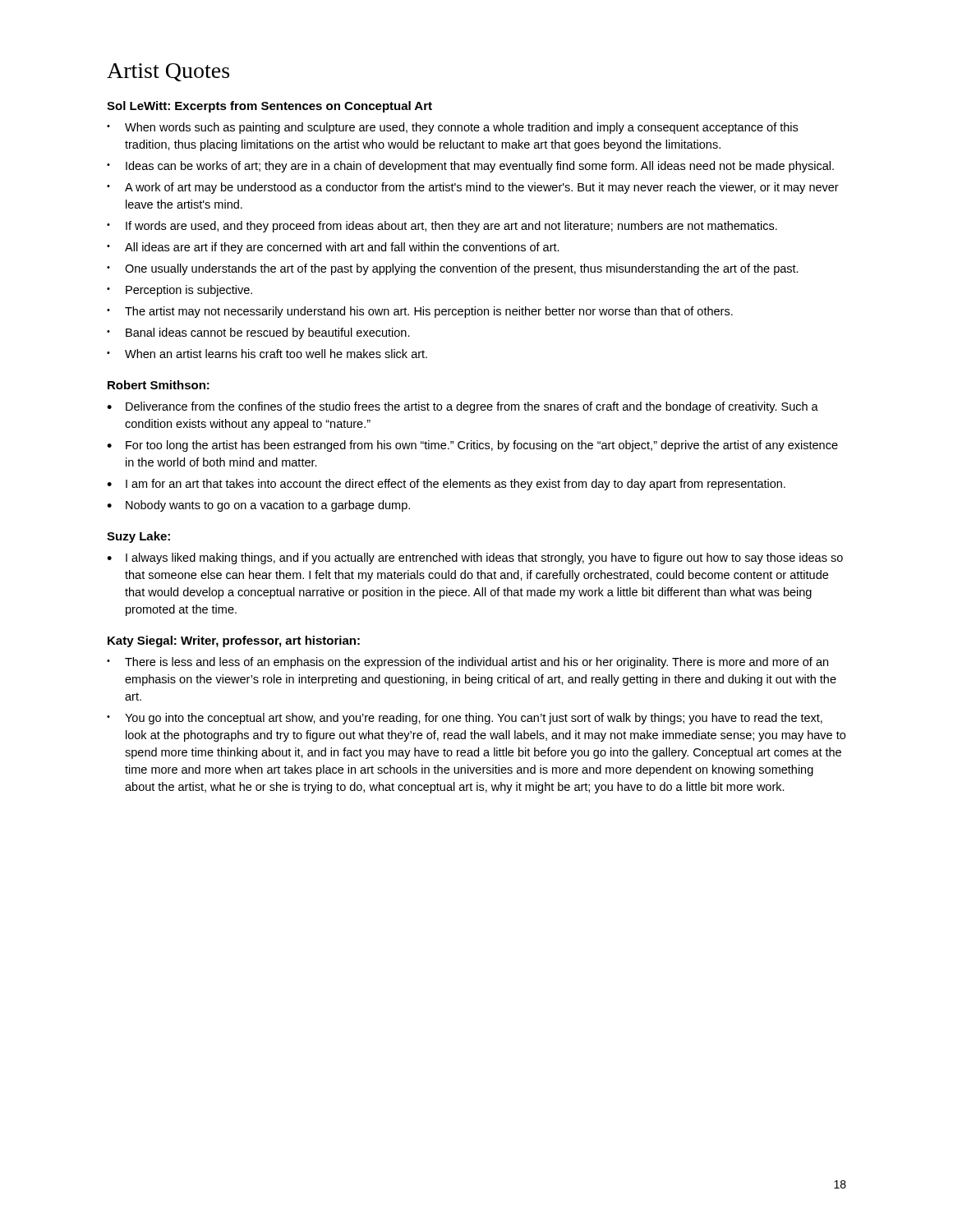The width and height of the screenshot is (953, 1232).
Task: Click on the title that says "Artist Quotes"
Action: (168, 70)
